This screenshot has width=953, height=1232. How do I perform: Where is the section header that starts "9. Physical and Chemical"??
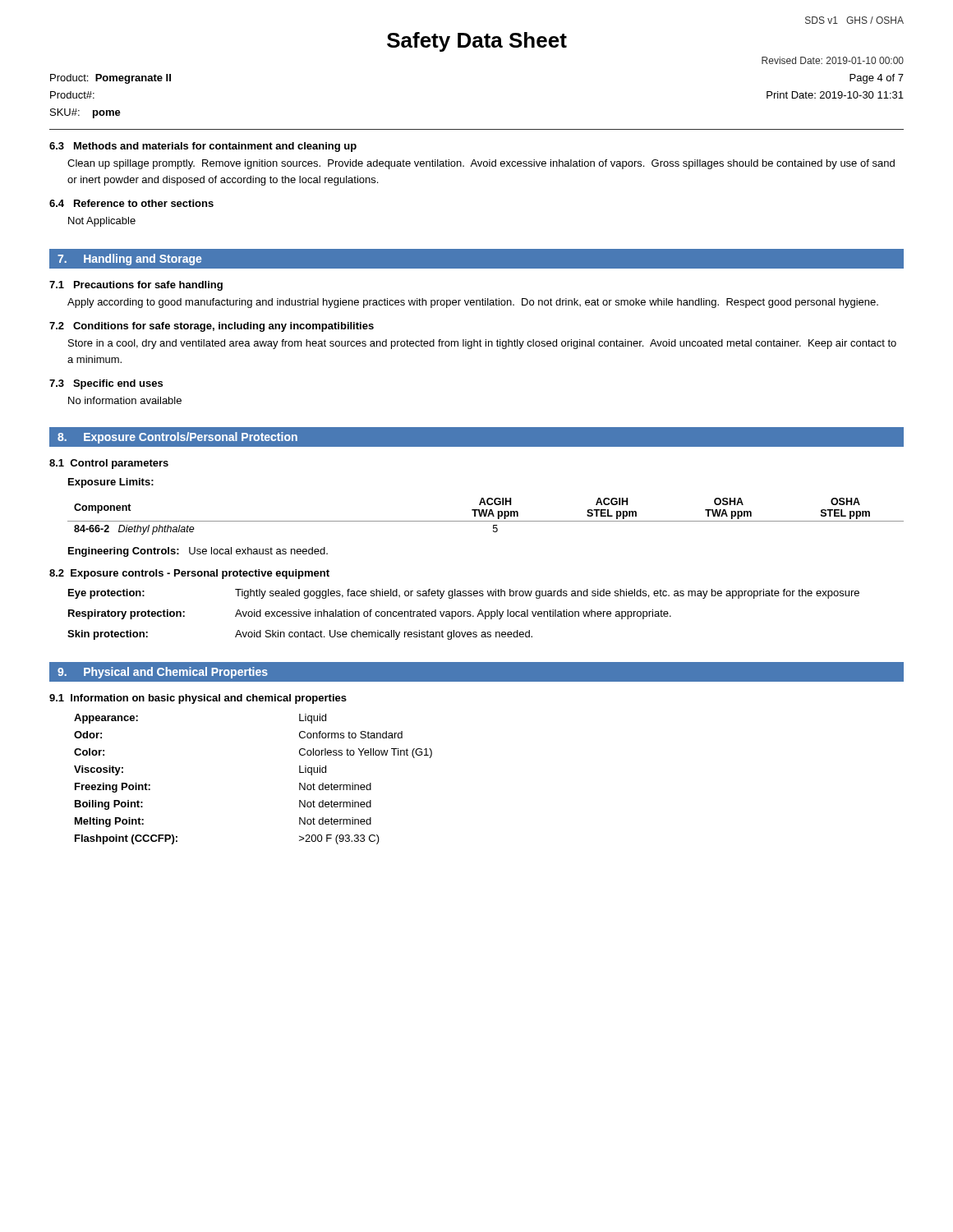tap(163, 672)
